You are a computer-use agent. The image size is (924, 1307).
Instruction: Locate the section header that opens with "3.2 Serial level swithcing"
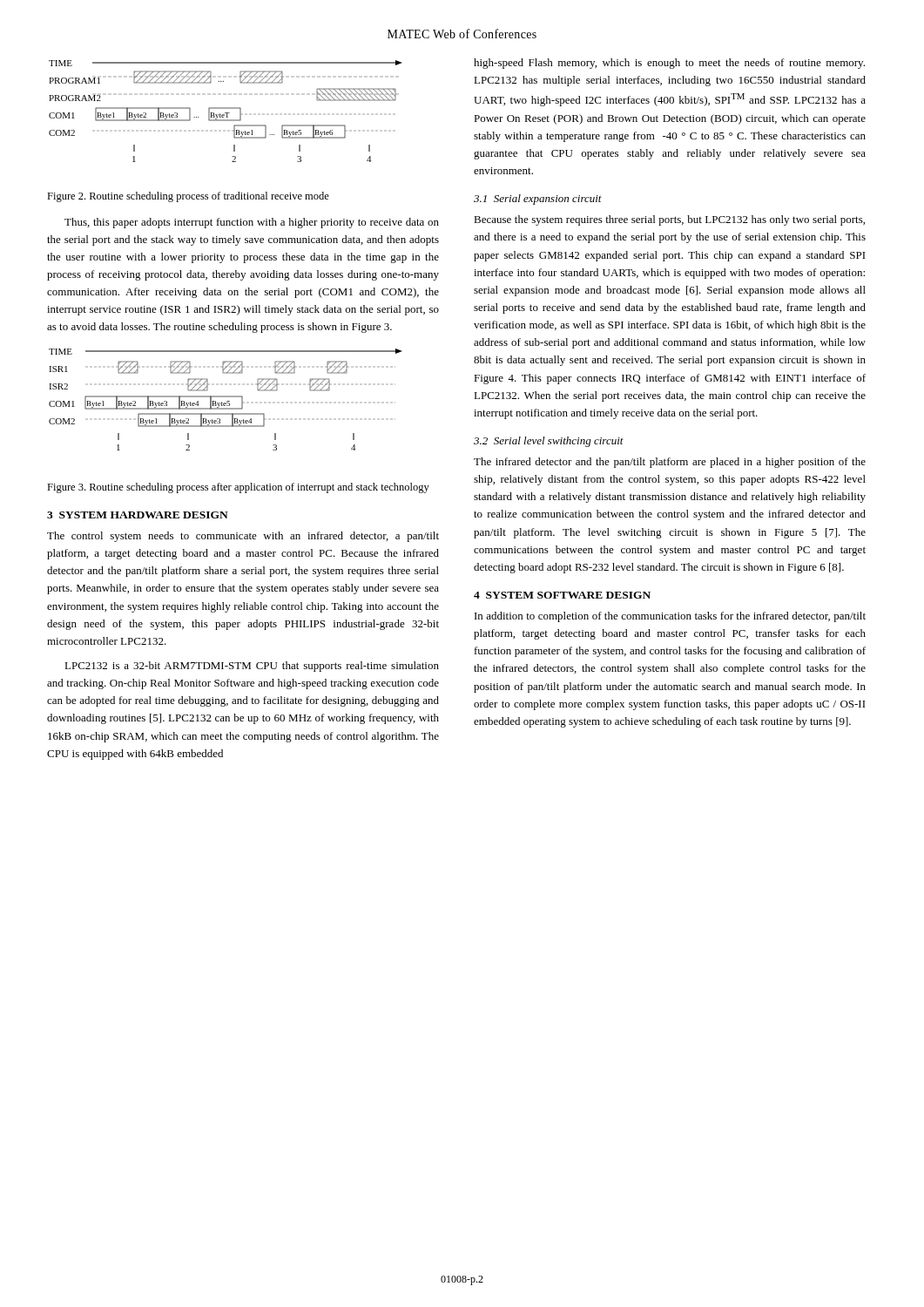click(548, 440)
